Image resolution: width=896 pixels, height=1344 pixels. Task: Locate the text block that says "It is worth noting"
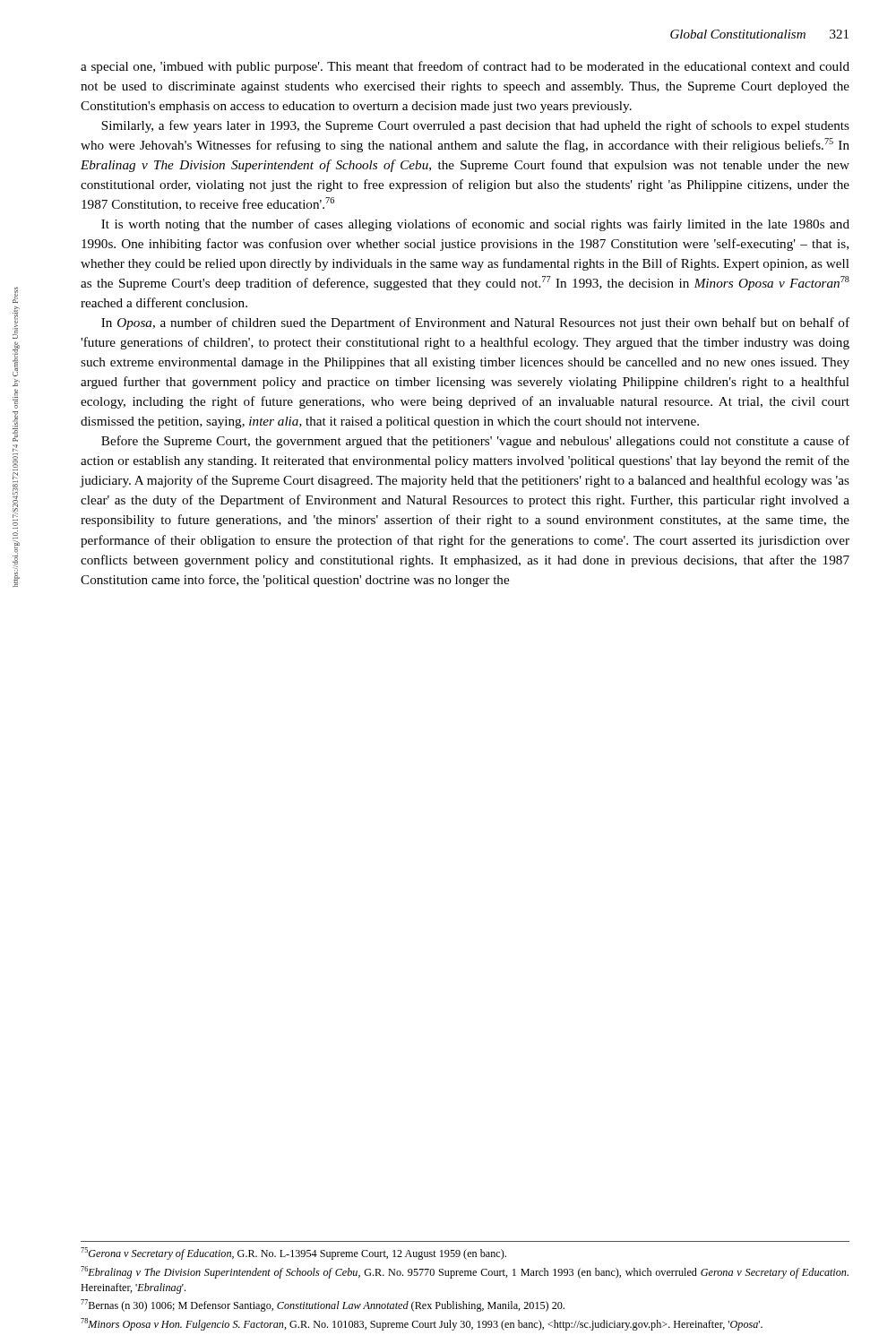pyautogui.click(x=465, y=263)
